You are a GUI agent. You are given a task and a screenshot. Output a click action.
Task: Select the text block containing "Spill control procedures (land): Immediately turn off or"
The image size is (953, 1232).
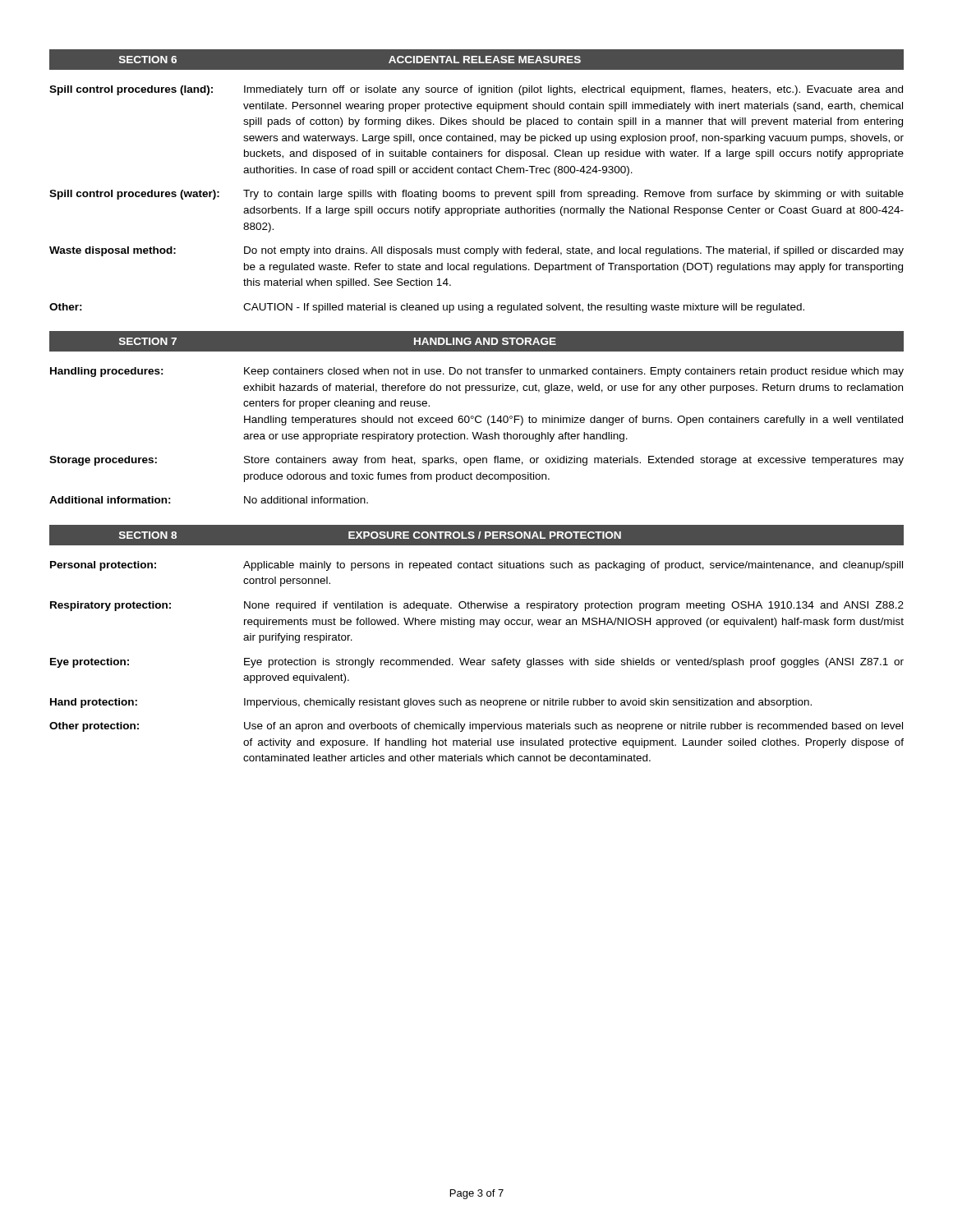click(x=476, y=129)
